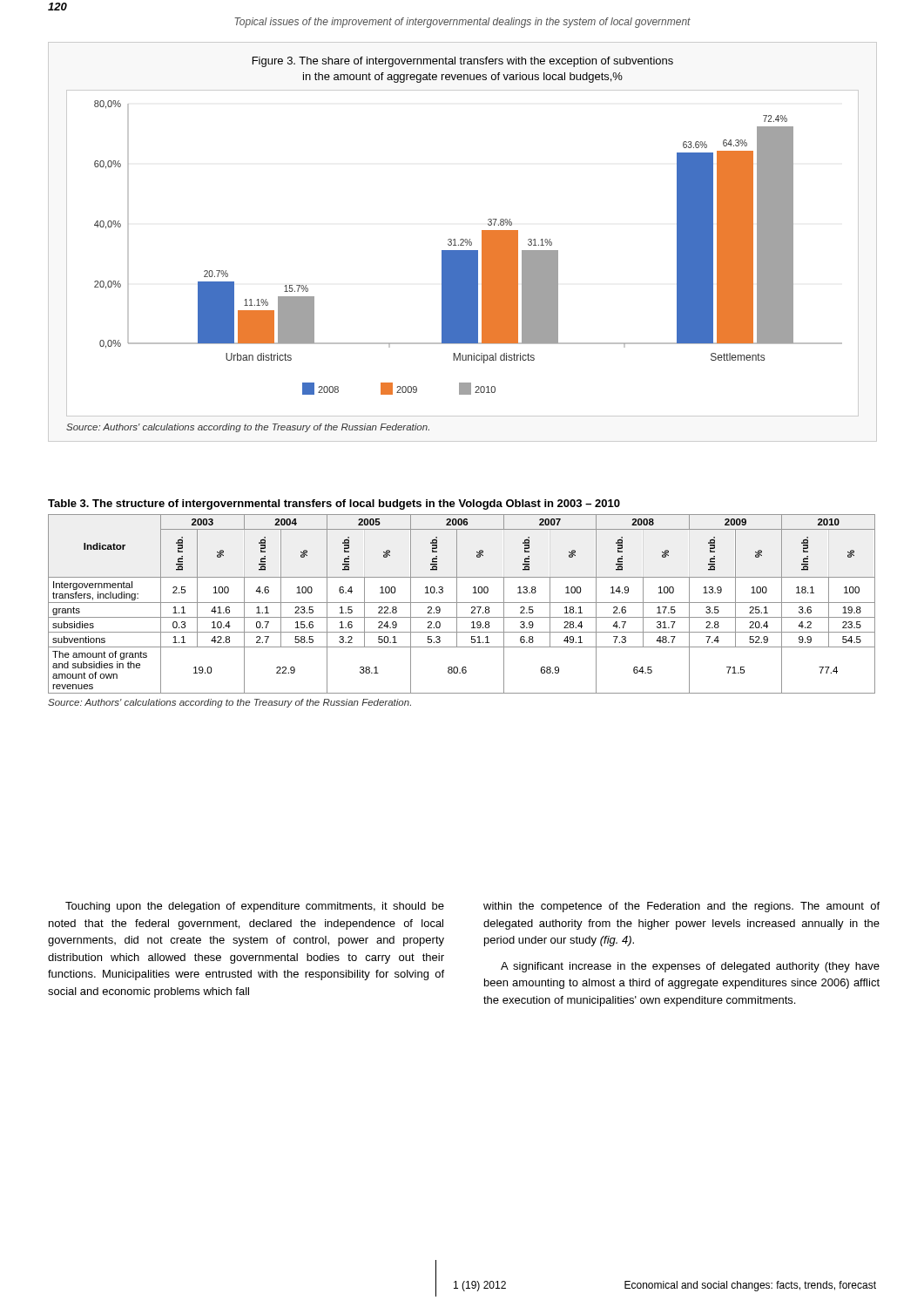Find the region starting "Figure 3. The share of intergovernmental transfers"

click(x=462, y=68)
